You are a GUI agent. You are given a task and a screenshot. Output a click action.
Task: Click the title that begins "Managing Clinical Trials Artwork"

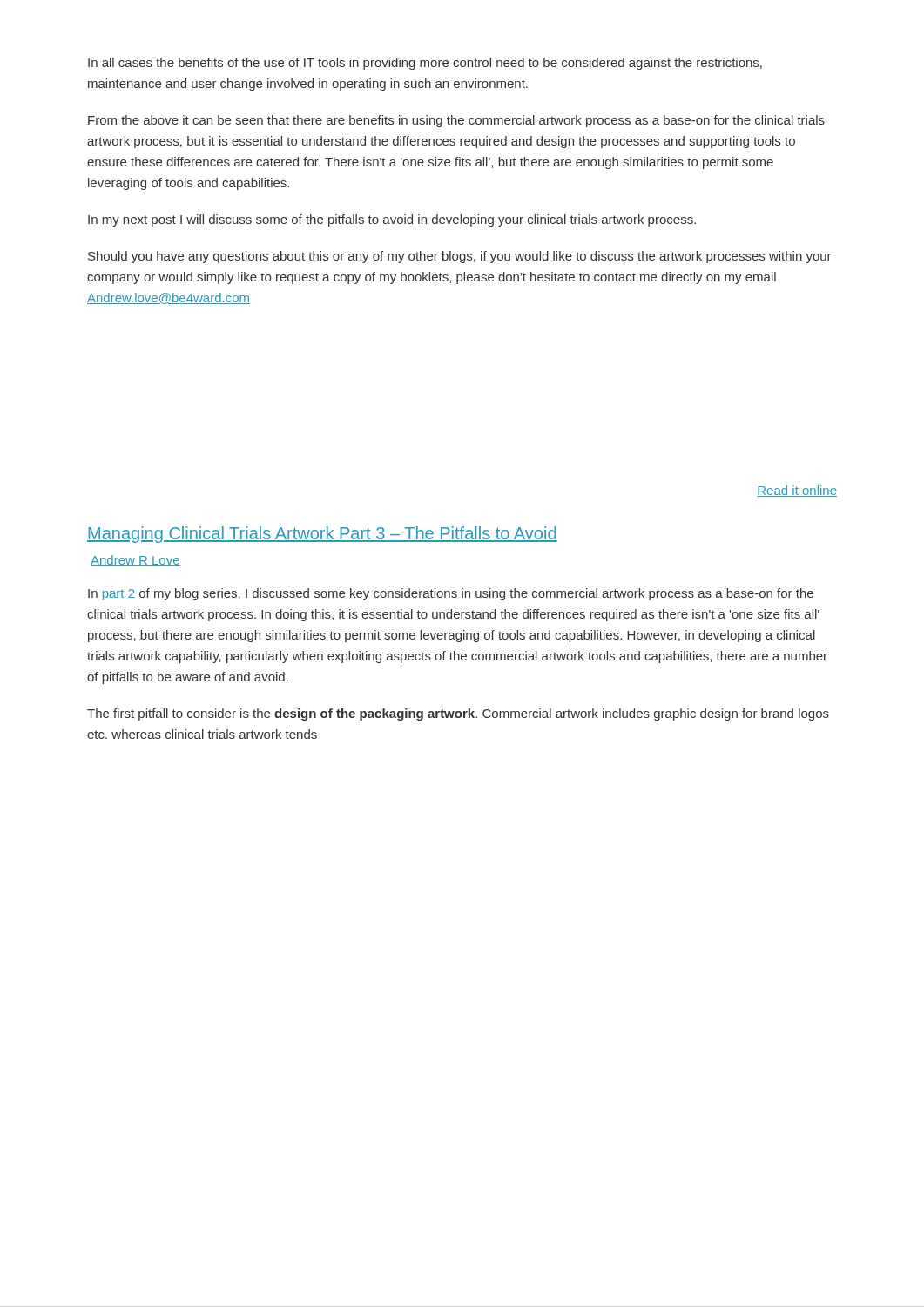462,534
